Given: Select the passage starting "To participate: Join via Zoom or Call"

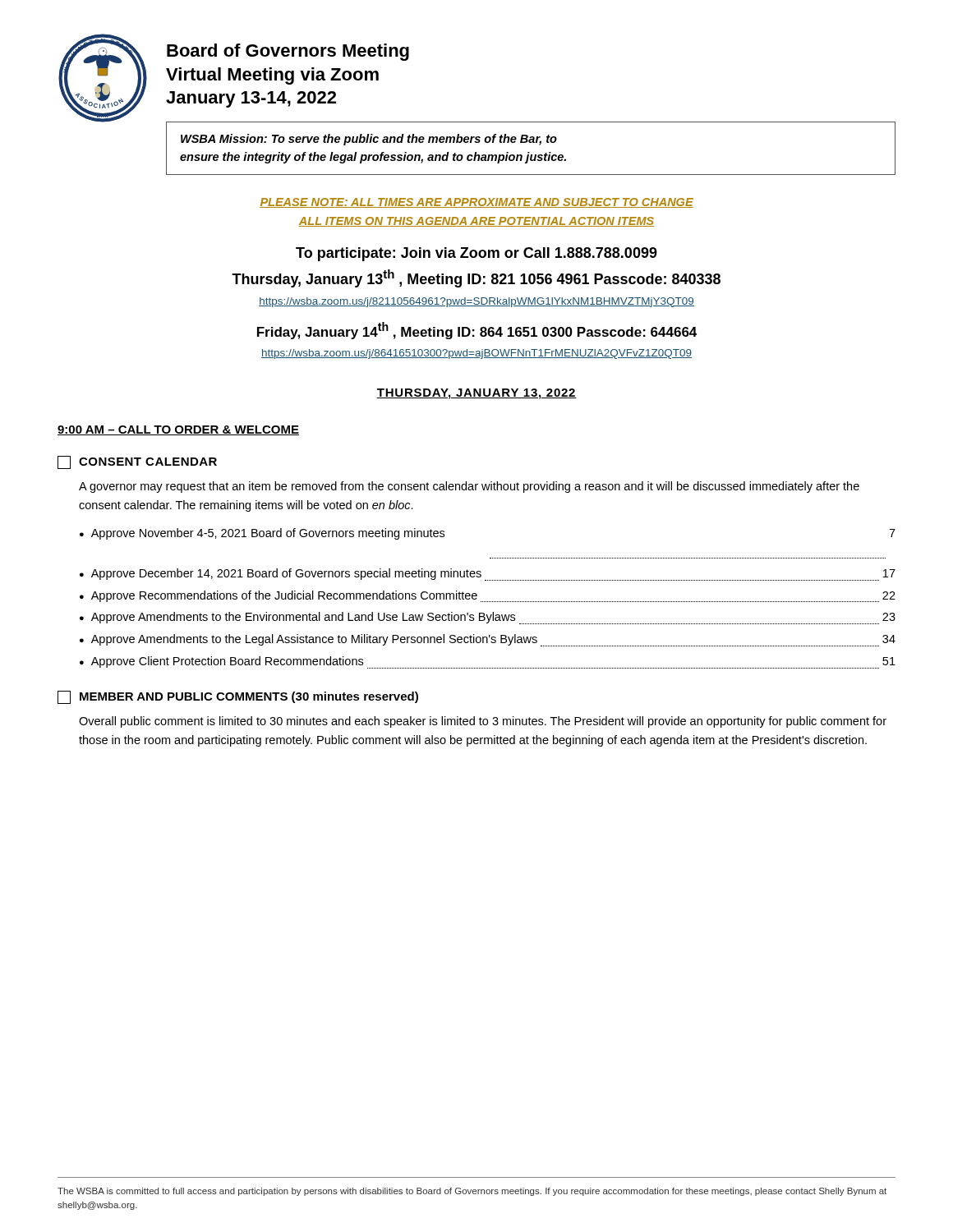Looking at the screenshot, I should [476, 275].
